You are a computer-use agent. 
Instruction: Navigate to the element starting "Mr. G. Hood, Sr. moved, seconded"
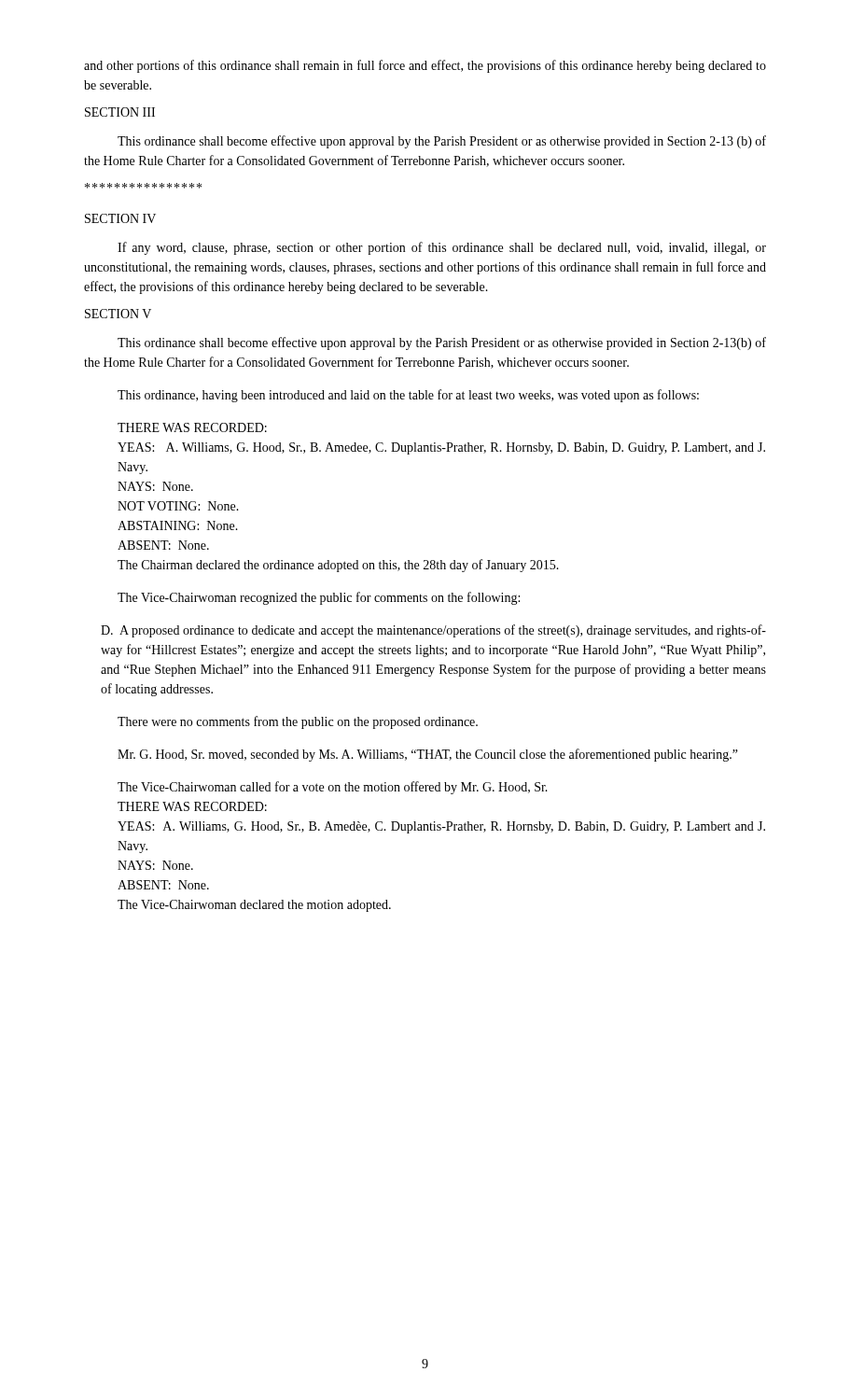[425, 755]
